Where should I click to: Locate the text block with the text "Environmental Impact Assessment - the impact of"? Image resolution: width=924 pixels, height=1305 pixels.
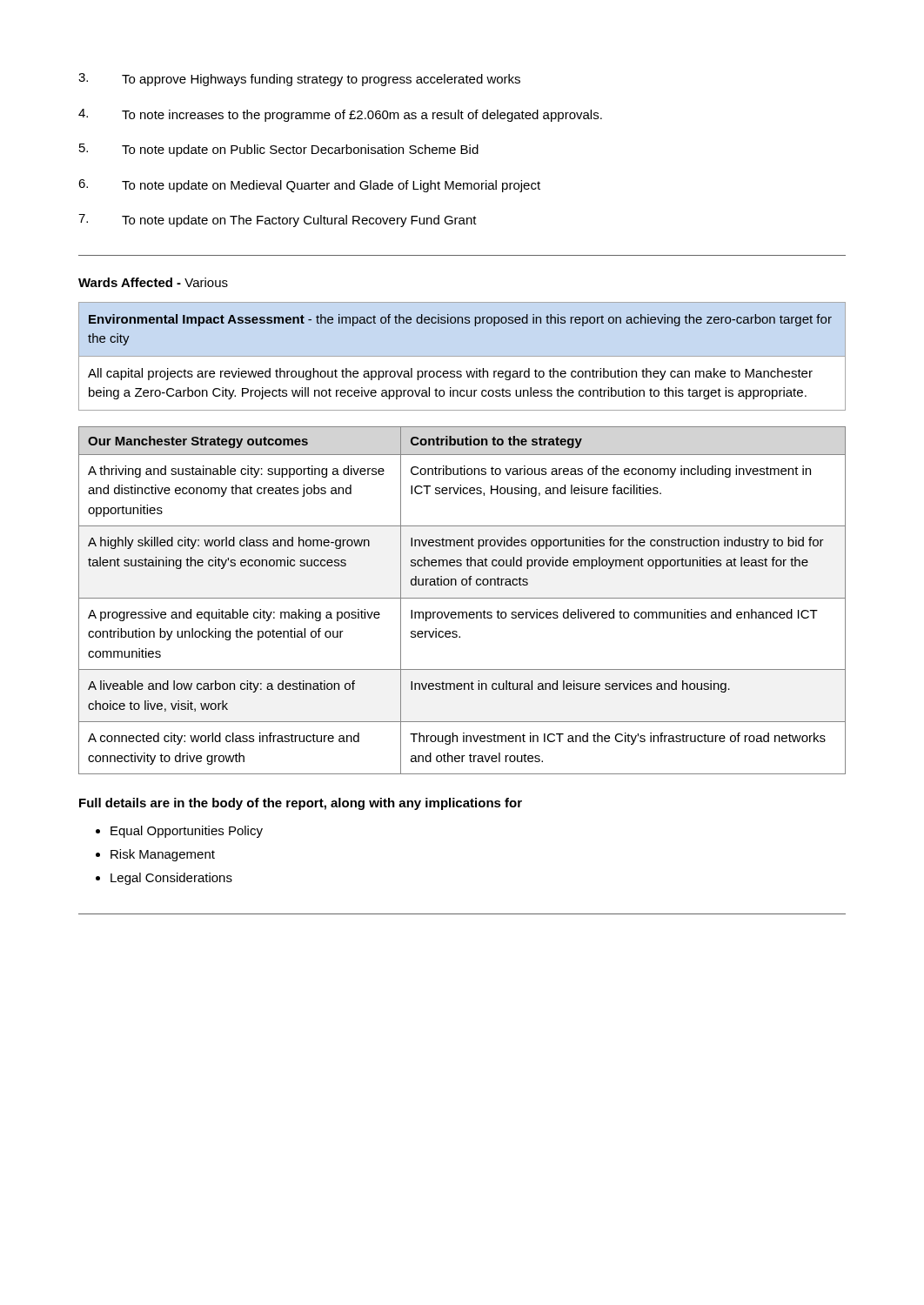(x=460, y=328)
